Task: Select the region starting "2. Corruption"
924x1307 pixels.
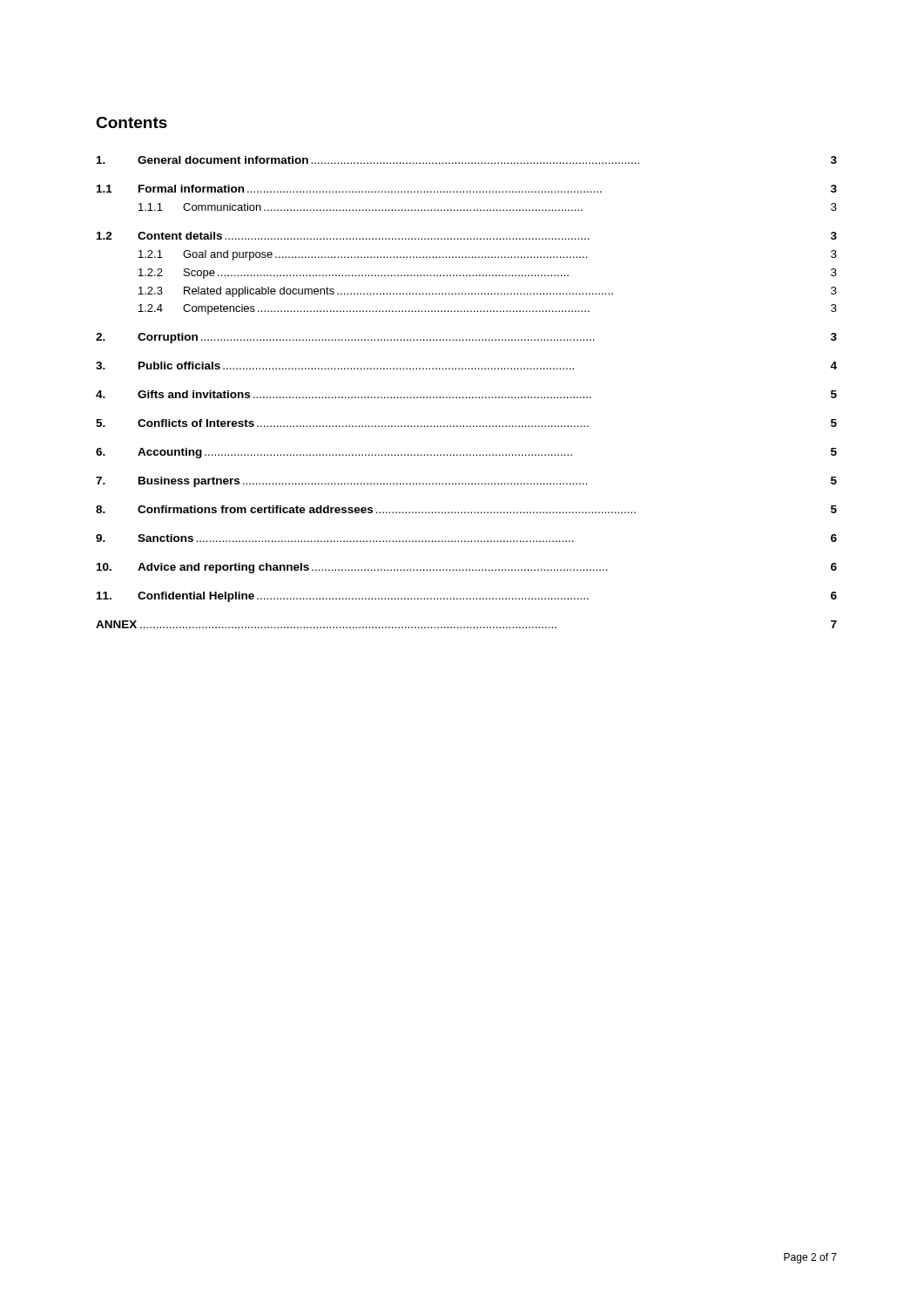Action: [x=466, y=338]
